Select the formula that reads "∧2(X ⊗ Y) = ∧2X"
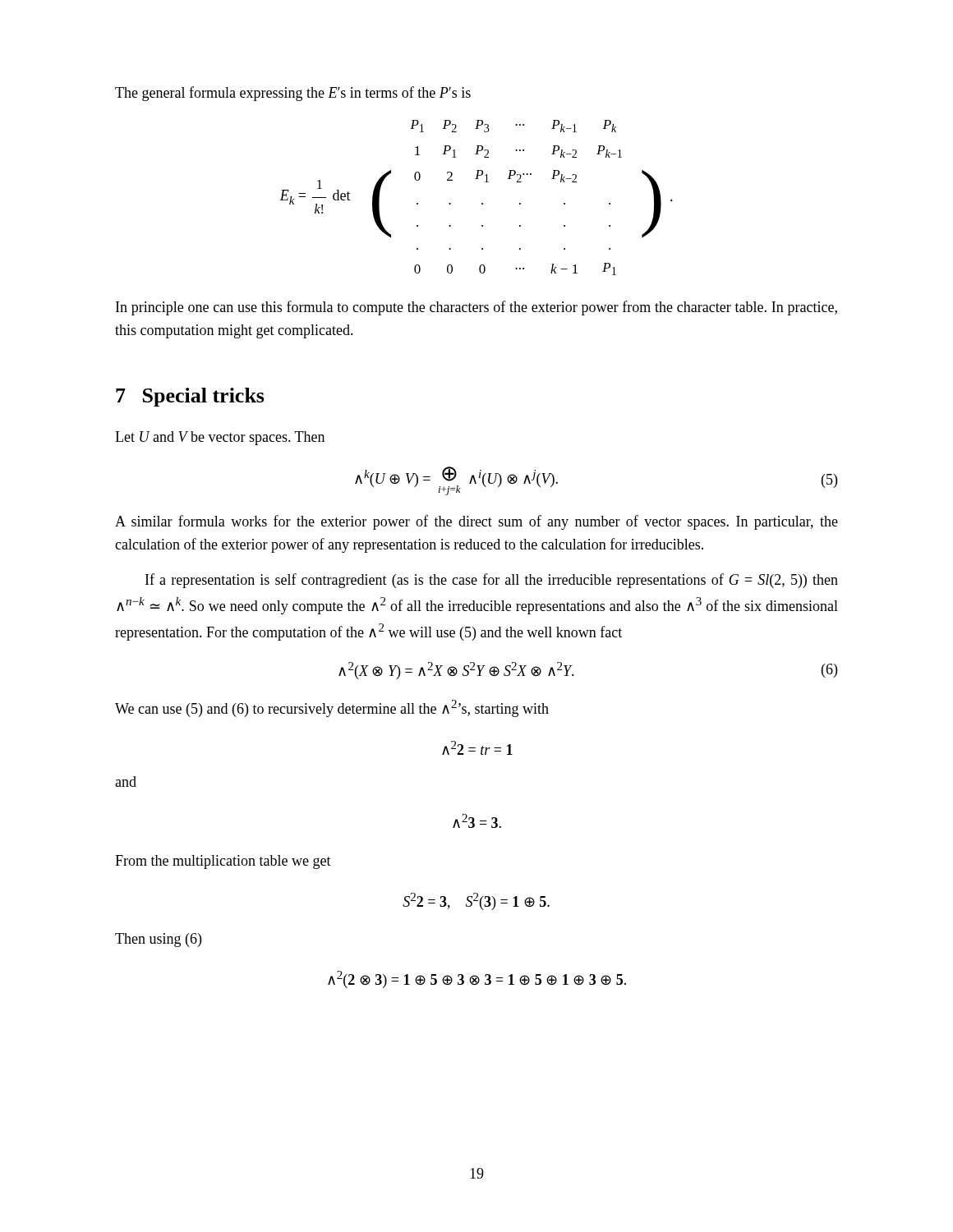The height and width of the screenshot is (1232, 953). pos(476,670)
